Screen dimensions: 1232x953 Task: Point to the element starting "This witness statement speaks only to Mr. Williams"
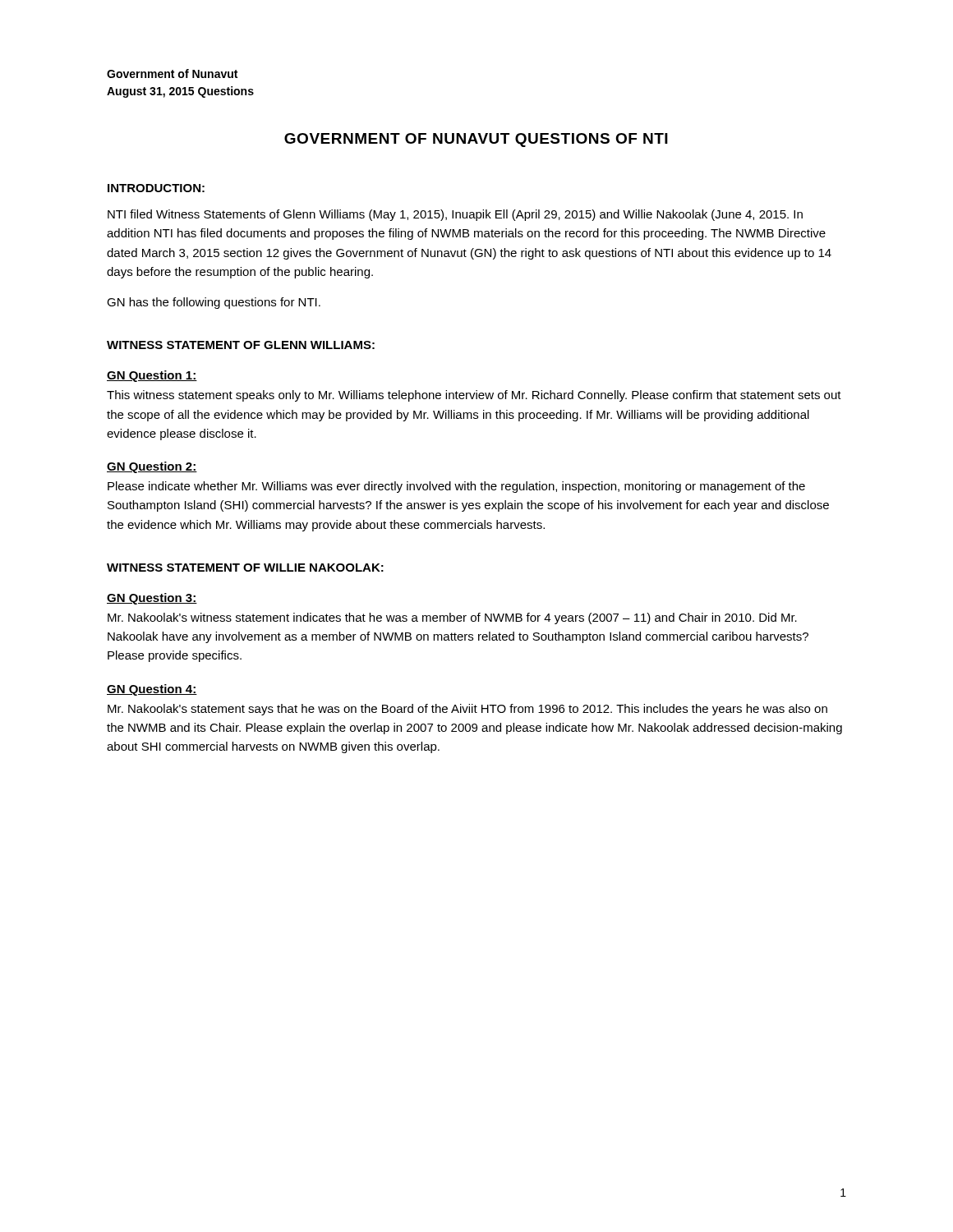click(x=474, y=414)
